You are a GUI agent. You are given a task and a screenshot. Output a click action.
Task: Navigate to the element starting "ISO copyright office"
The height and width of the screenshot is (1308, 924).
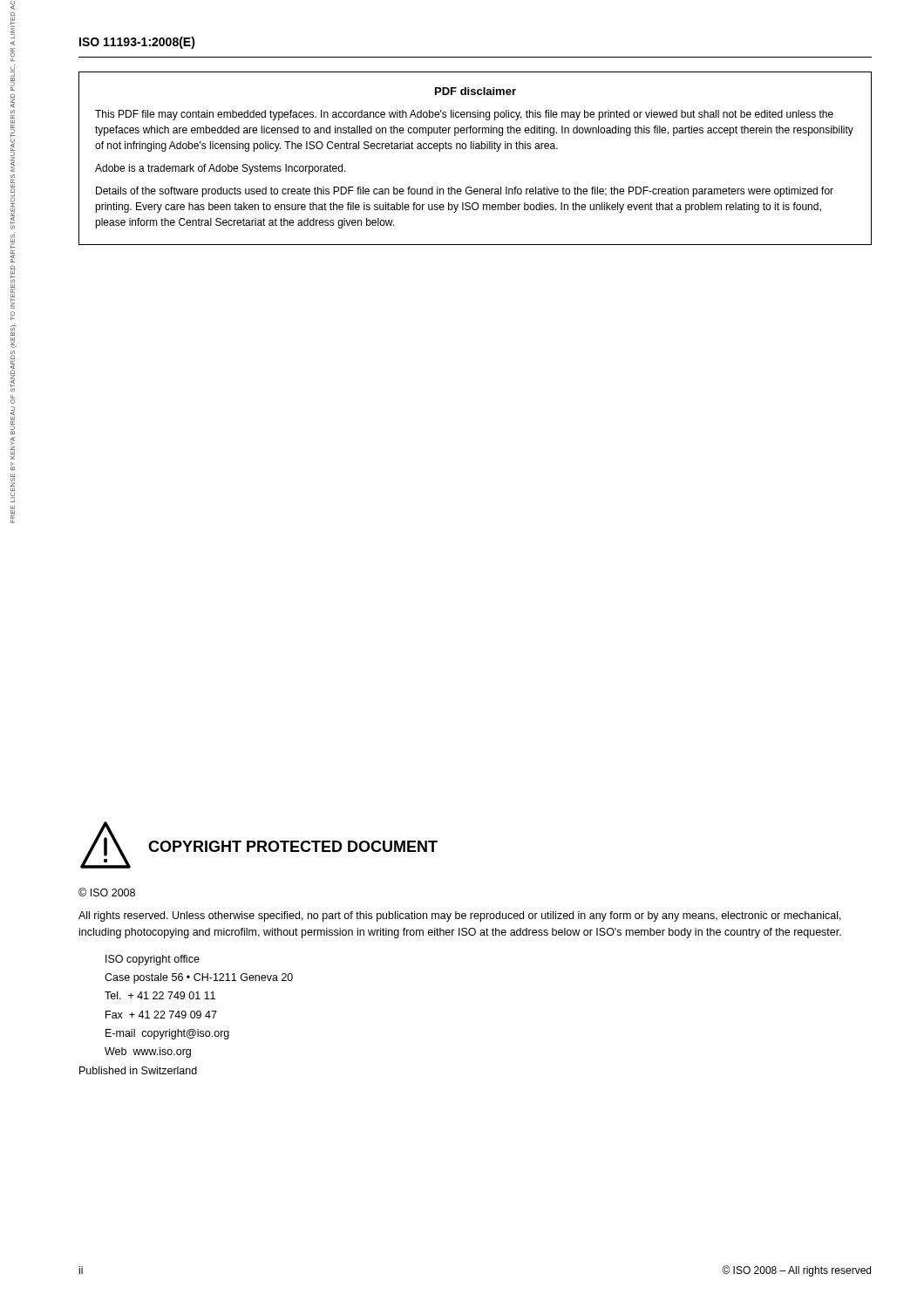199,1005
